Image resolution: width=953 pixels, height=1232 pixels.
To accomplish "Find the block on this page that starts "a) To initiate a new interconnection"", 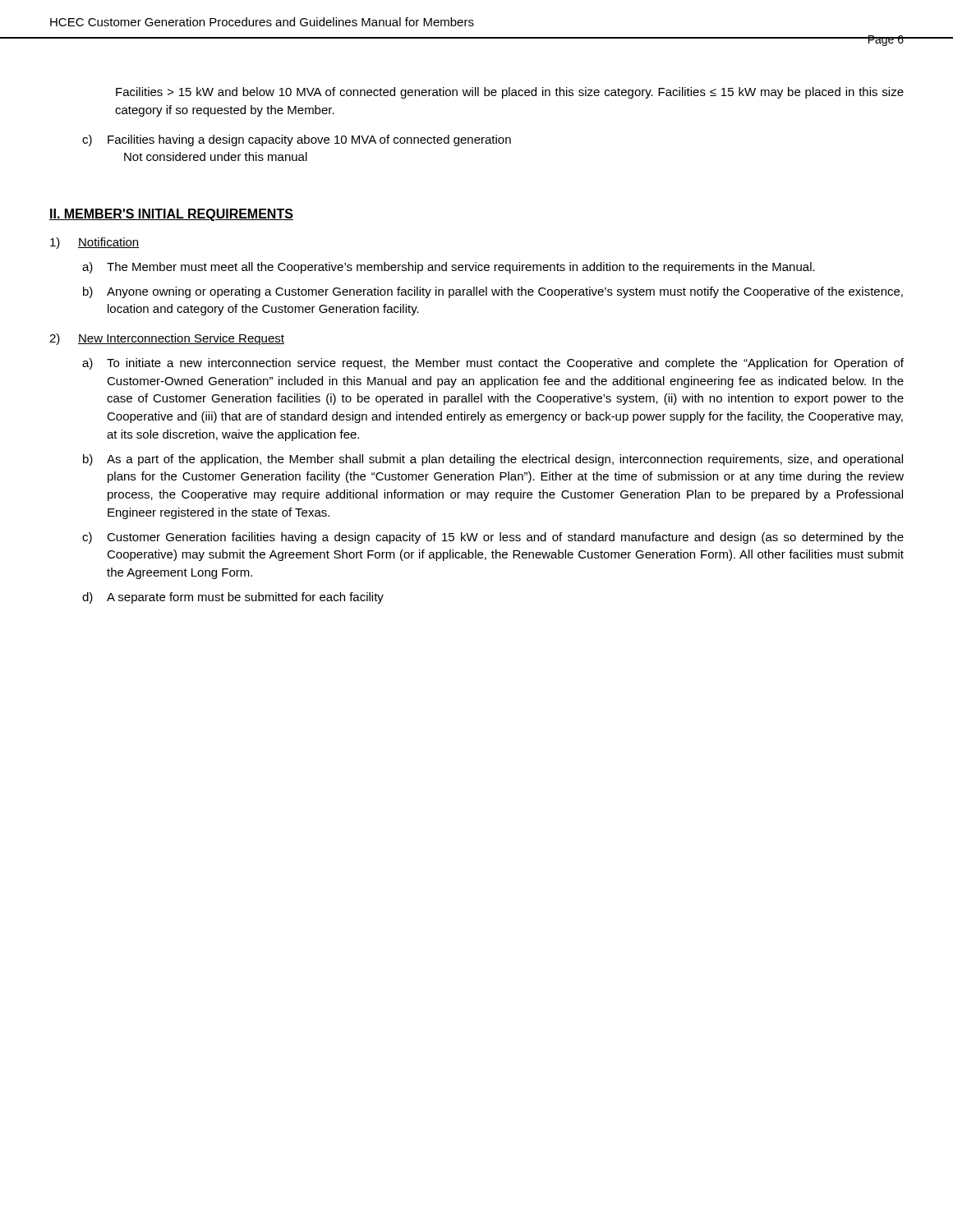I will (x=493, y=398).
